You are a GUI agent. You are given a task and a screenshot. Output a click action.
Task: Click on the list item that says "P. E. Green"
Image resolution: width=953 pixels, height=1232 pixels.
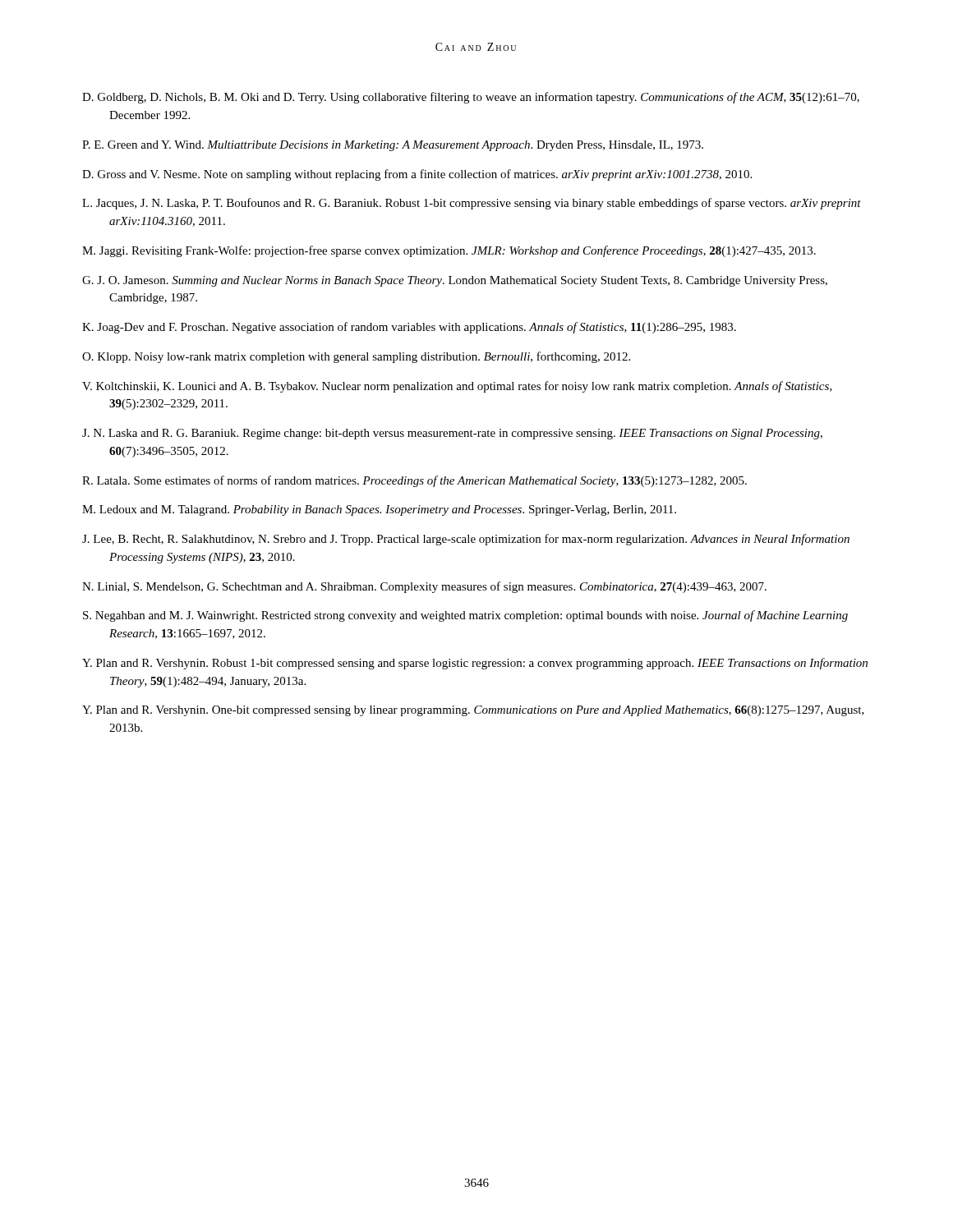point(476,145)
